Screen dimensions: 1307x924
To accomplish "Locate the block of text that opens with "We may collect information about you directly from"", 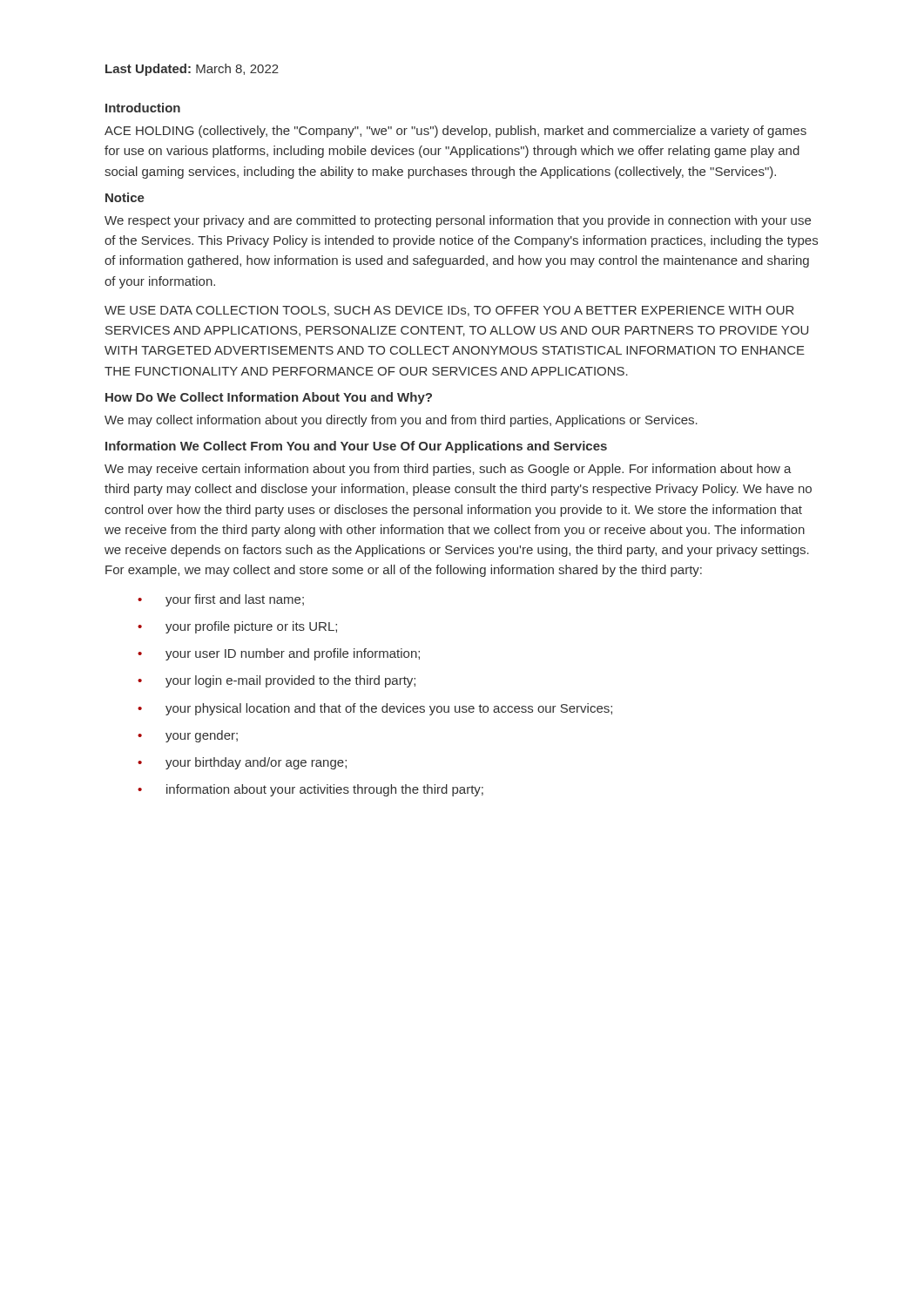I will [401, 419].
